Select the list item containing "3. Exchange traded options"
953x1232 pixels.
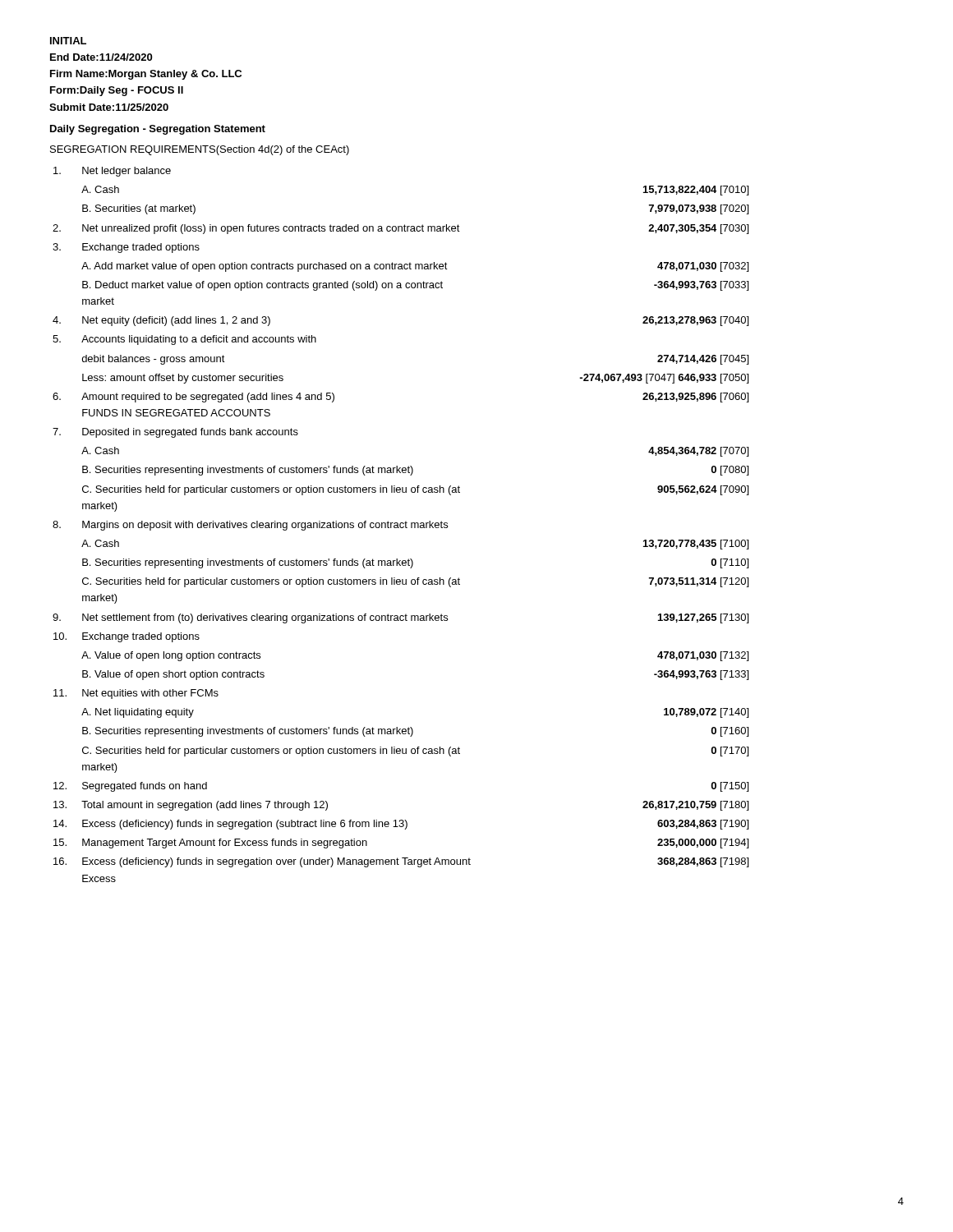[x=126, y=248]
